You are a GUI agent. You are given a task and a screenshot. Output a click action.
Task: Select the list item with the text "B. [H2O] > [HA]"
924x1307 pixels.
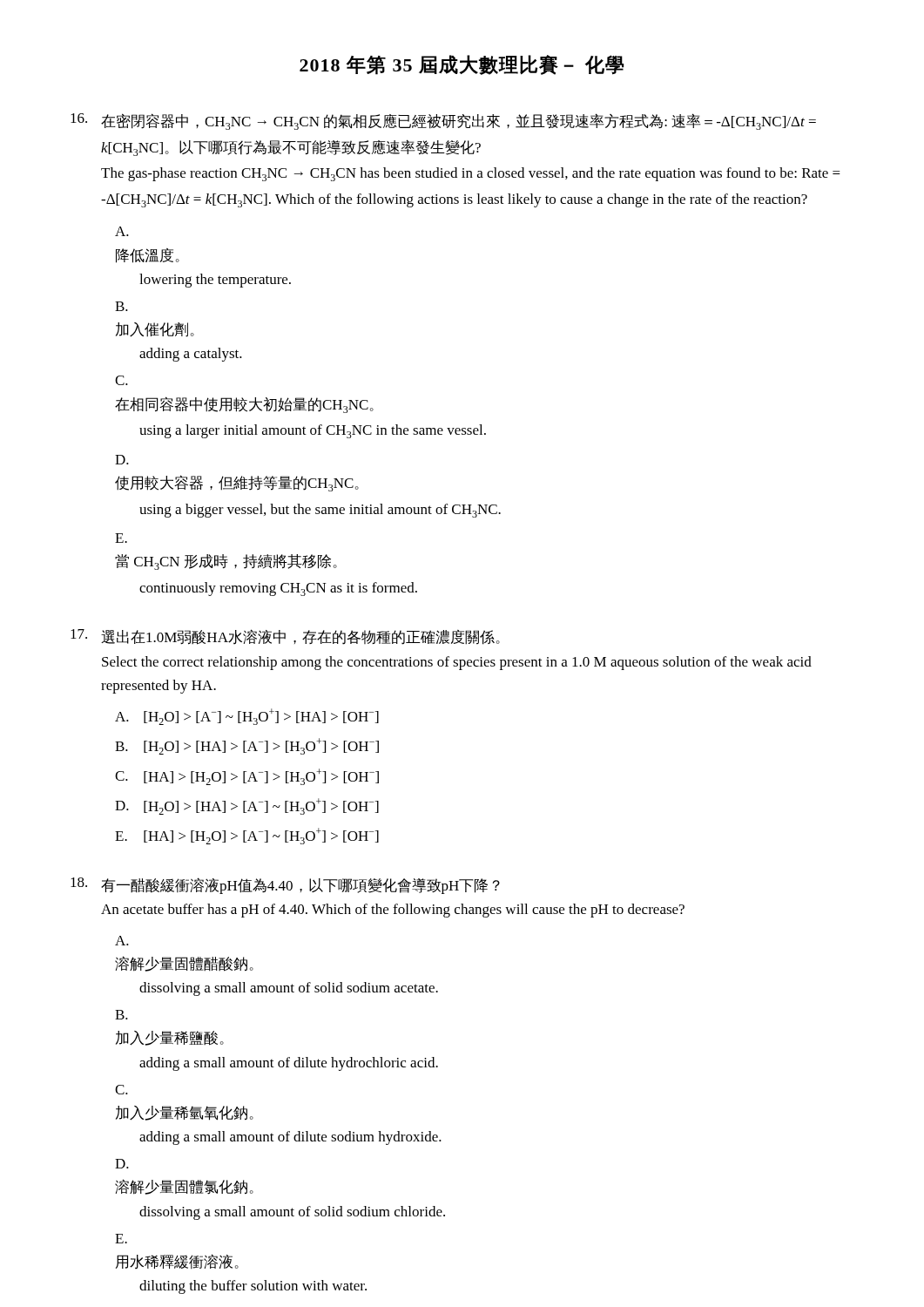tap(247, 746)
